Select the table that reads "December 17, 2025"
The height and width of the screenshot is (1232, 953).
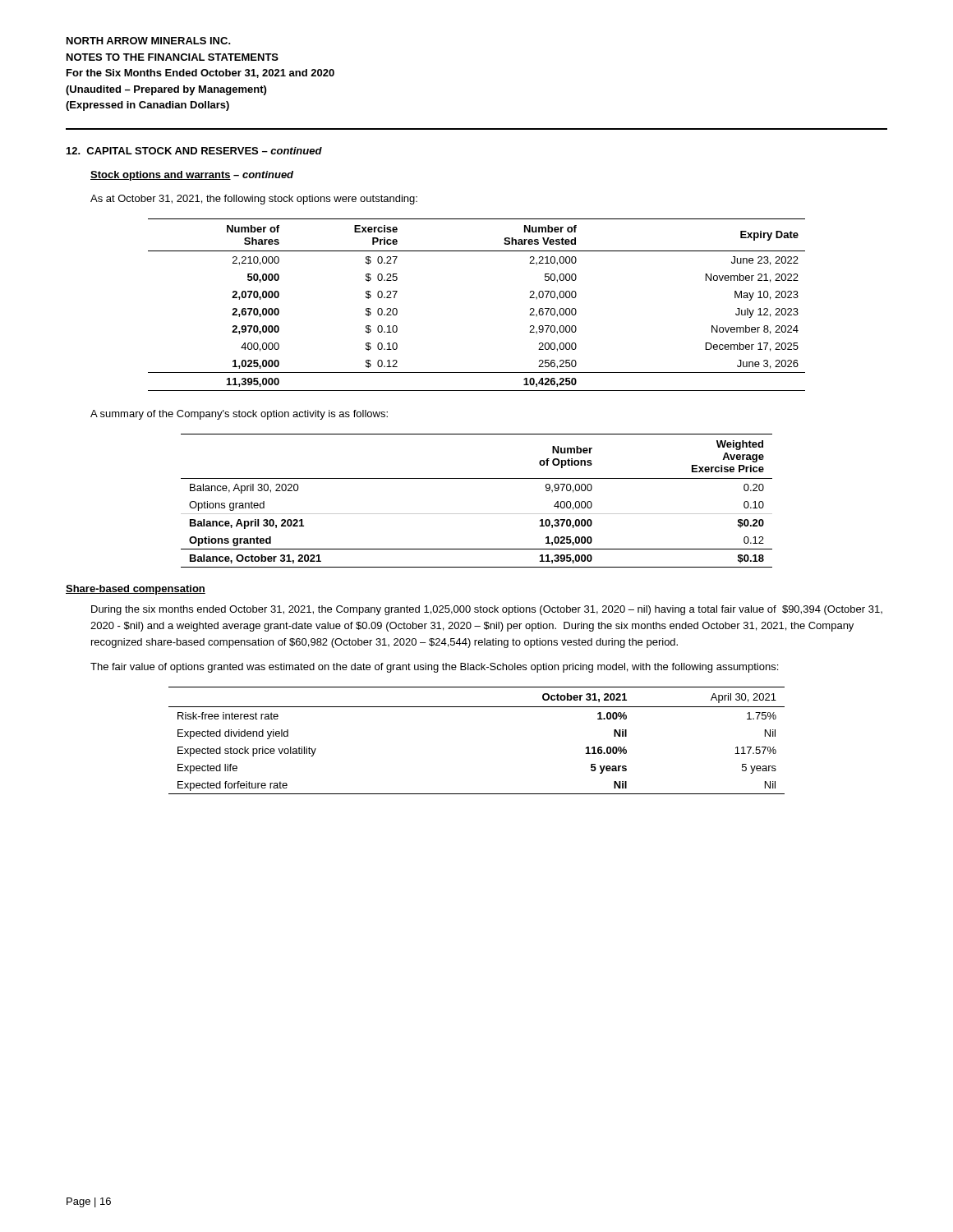tap(476, 304)
